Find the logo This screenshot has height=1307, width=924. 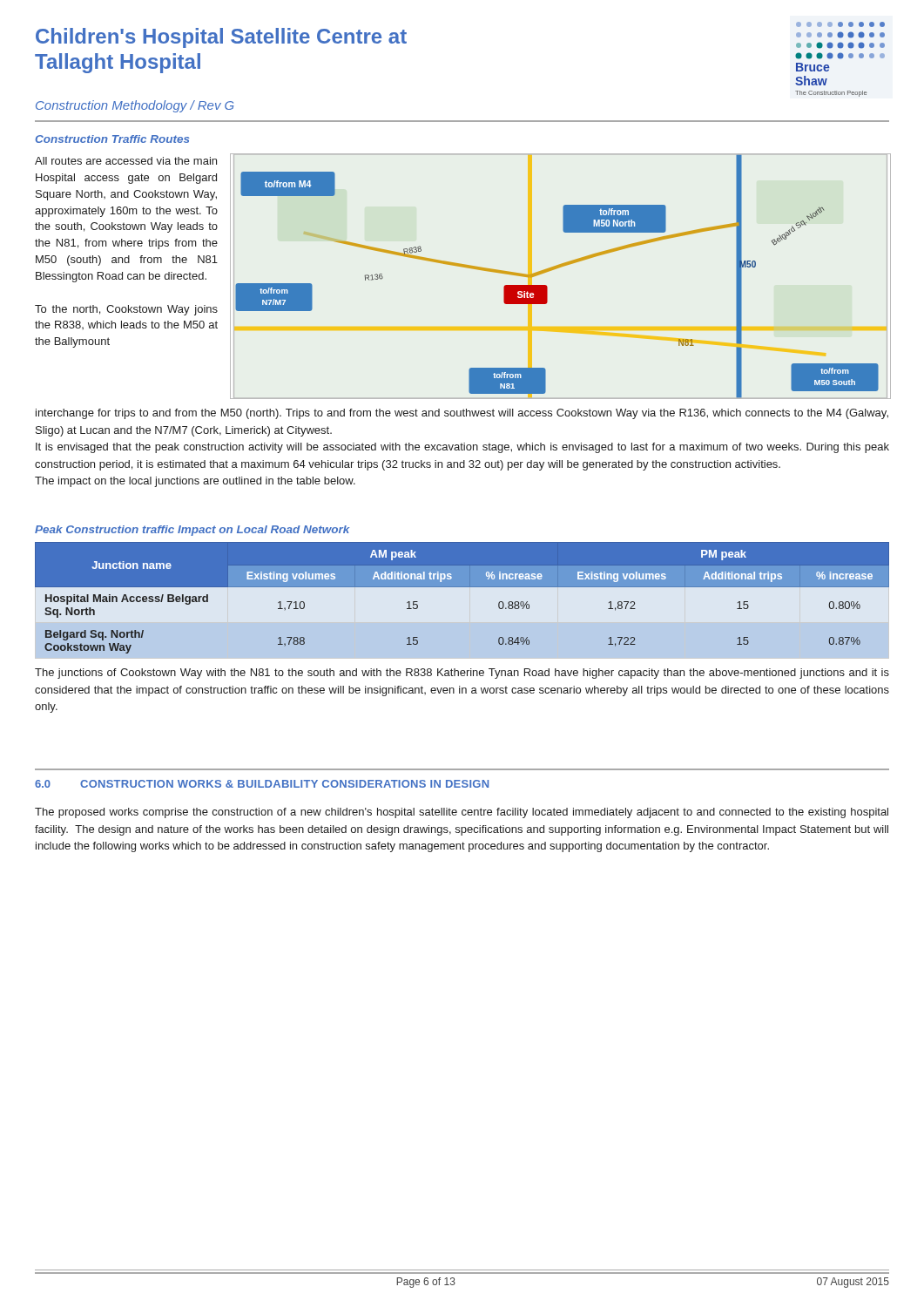pos(841,58)
